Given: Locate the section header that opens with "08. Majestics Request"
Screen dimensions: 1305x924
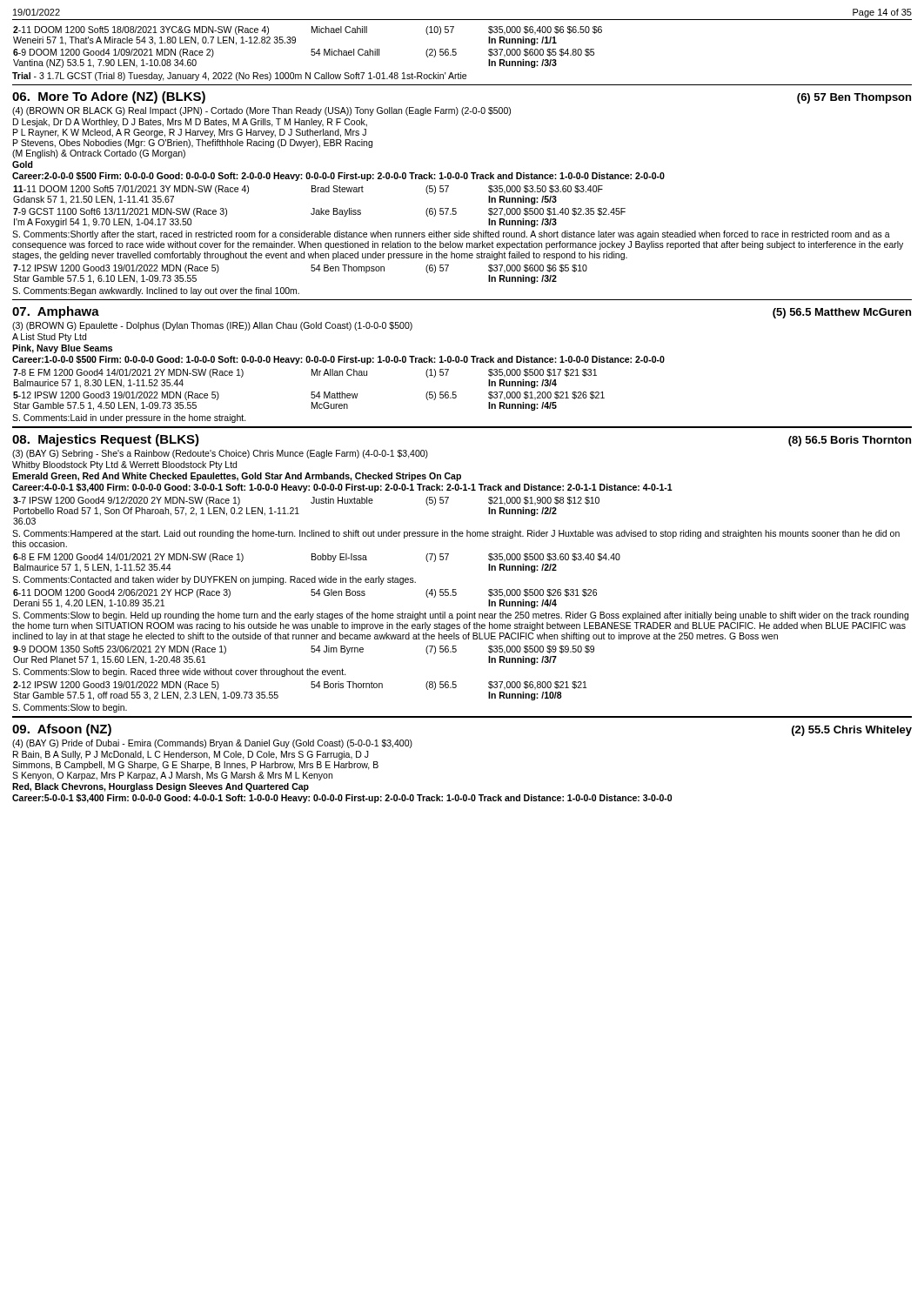Looking at the screenshot, I should [x=462, y=439].
